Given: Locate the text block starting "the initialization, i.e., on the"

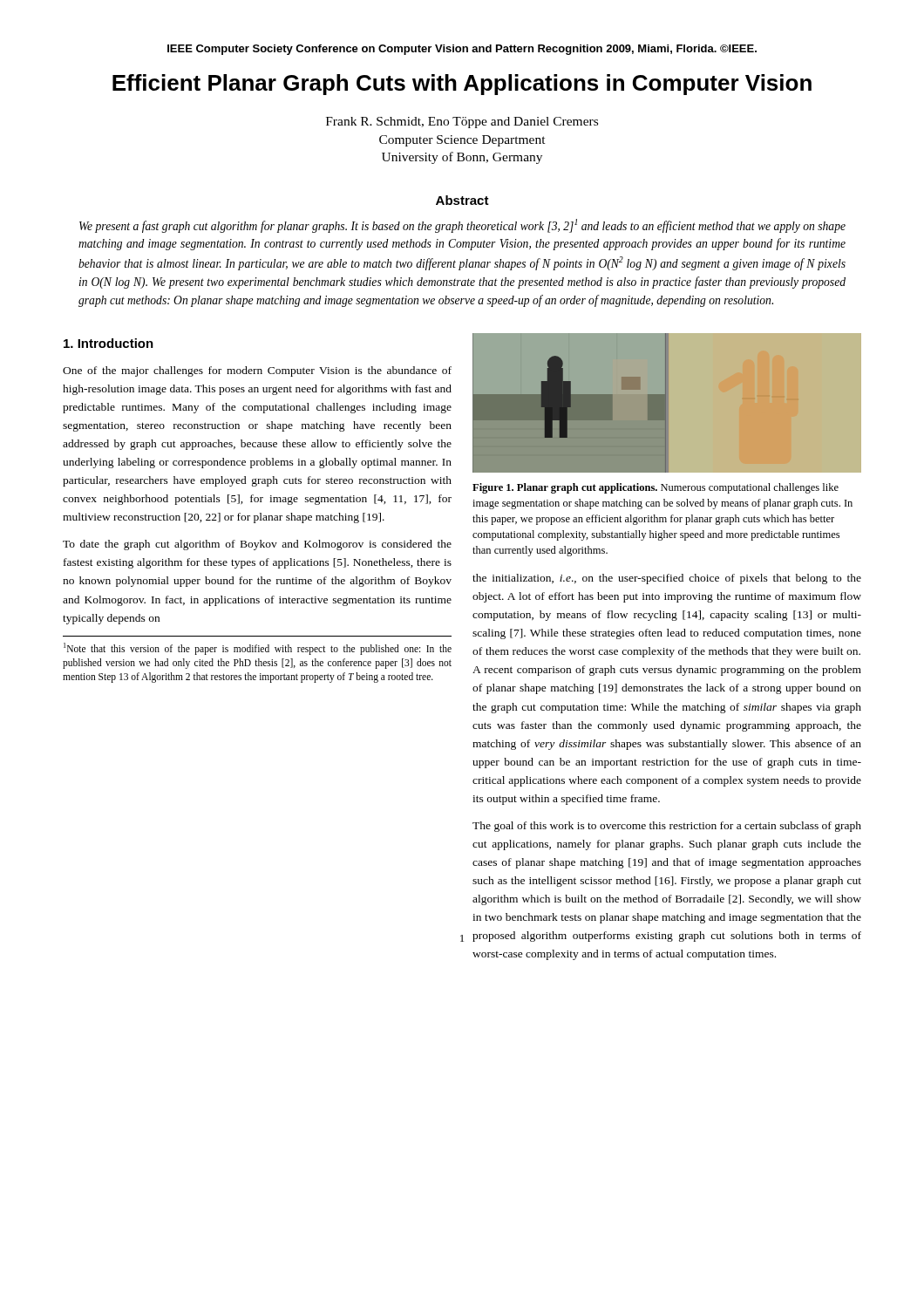Looking at the screenshot, I should pos(667,688).
